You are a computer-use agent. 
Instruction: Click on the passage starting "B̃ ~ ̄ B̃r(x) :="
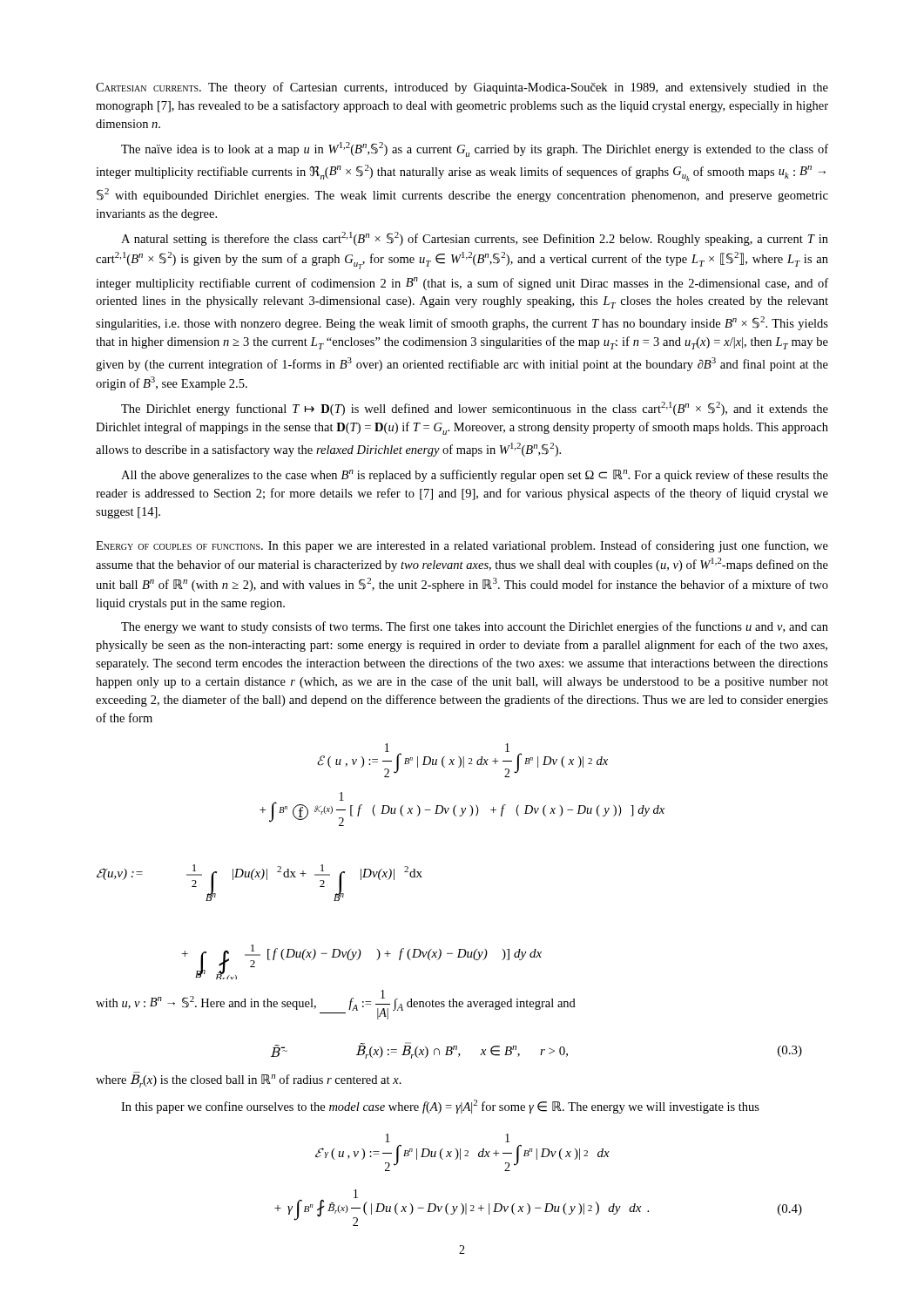(x=462, y=1046)
